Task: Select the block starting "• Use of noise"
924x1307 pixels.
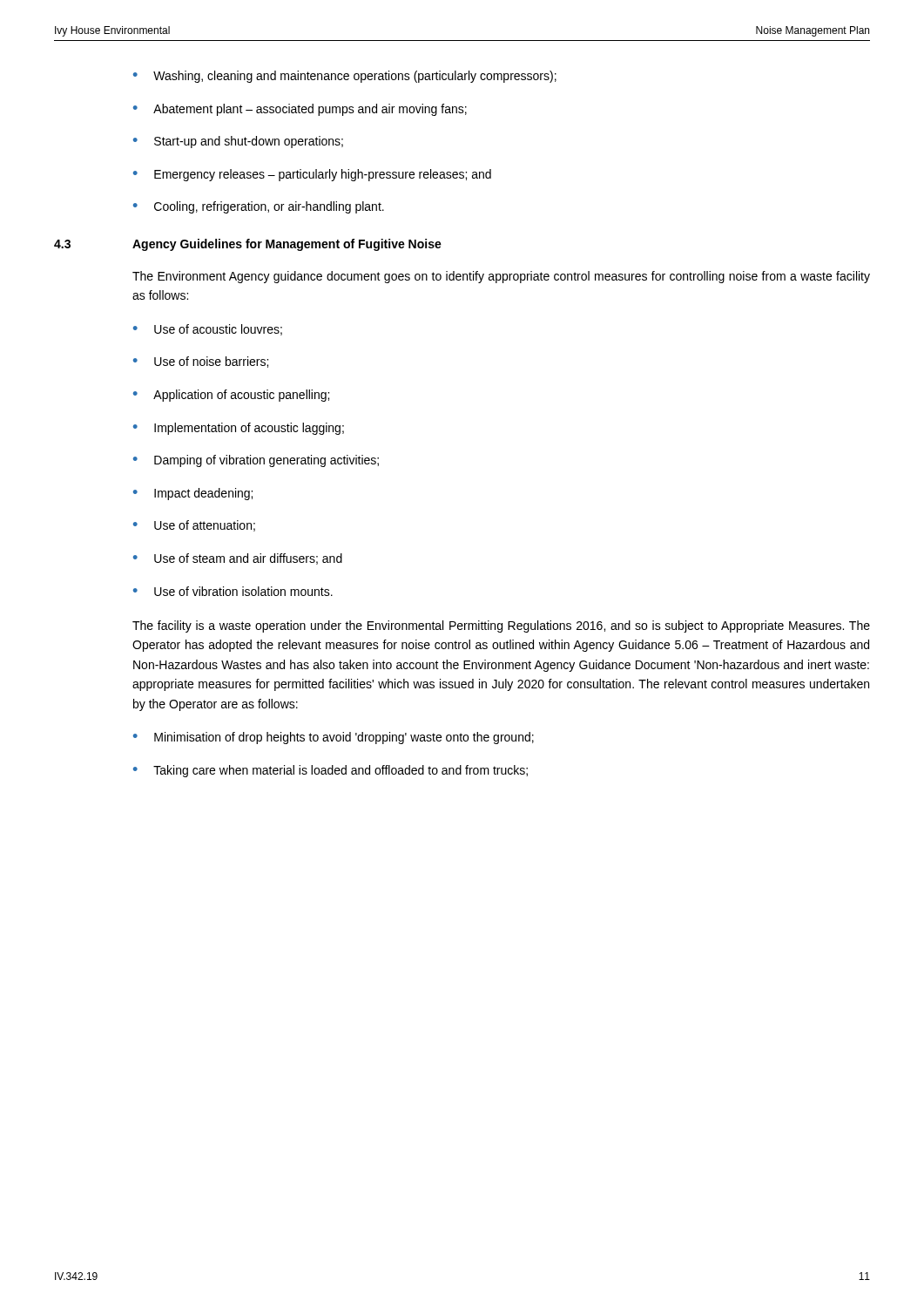Action: tap(201, 363)
